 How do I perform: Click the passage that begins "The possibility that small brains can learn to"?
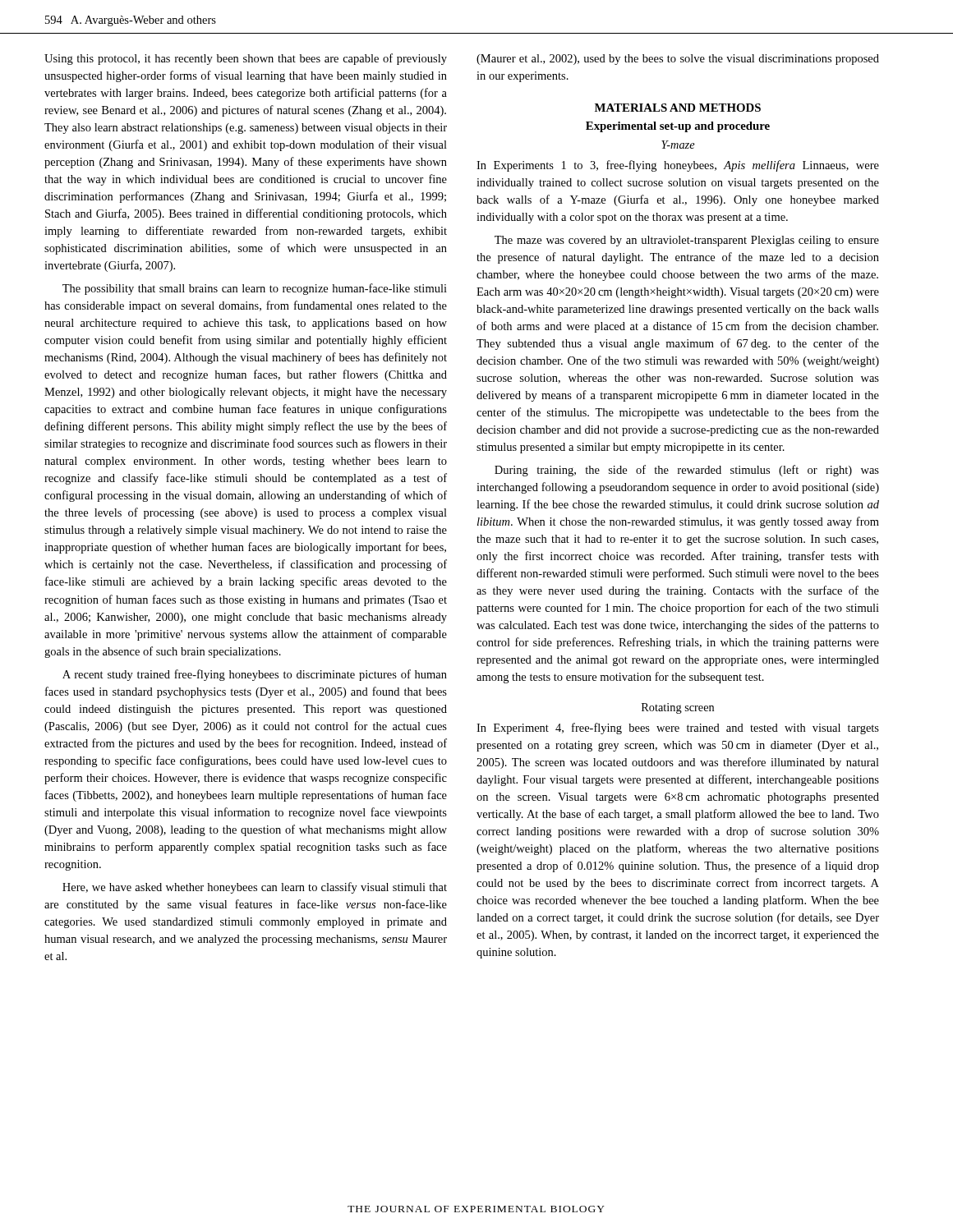click(x=246, y=470)
